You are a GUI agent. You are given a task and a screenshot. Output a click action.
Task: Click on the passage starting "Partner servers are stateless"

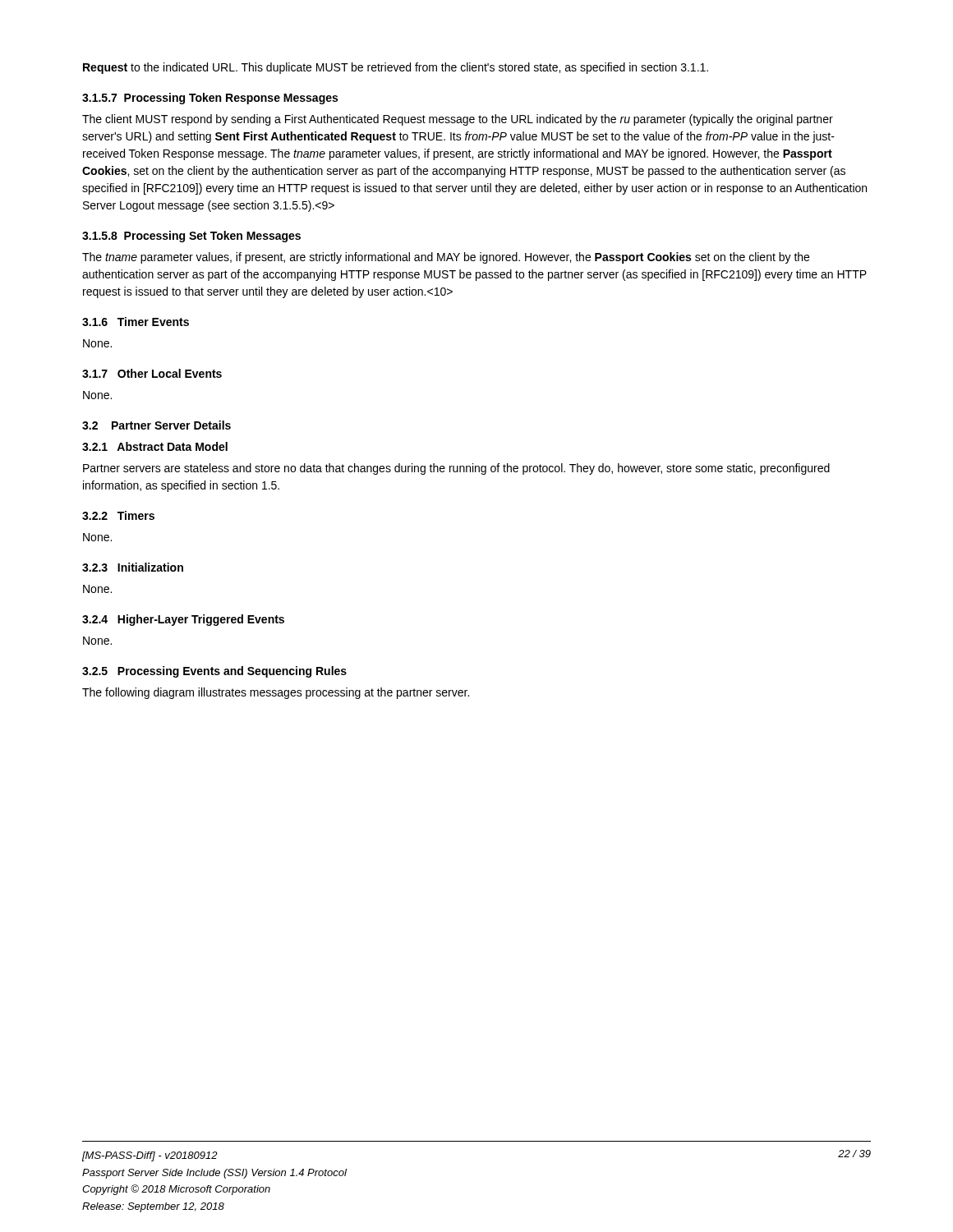(x=476, y=477)
